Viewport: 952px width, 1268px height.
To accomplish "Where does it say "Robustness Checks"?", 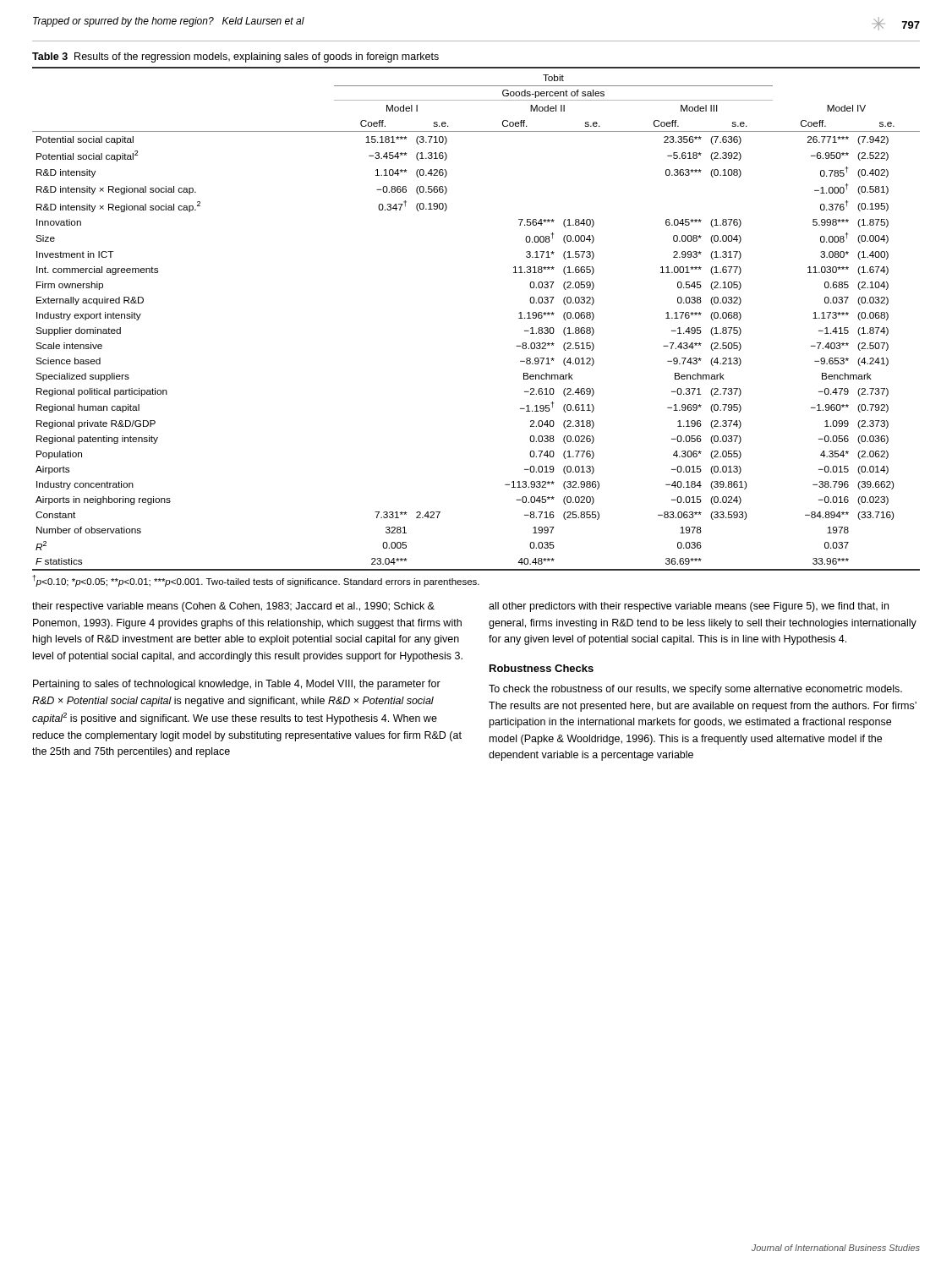I will coord(541,668).
